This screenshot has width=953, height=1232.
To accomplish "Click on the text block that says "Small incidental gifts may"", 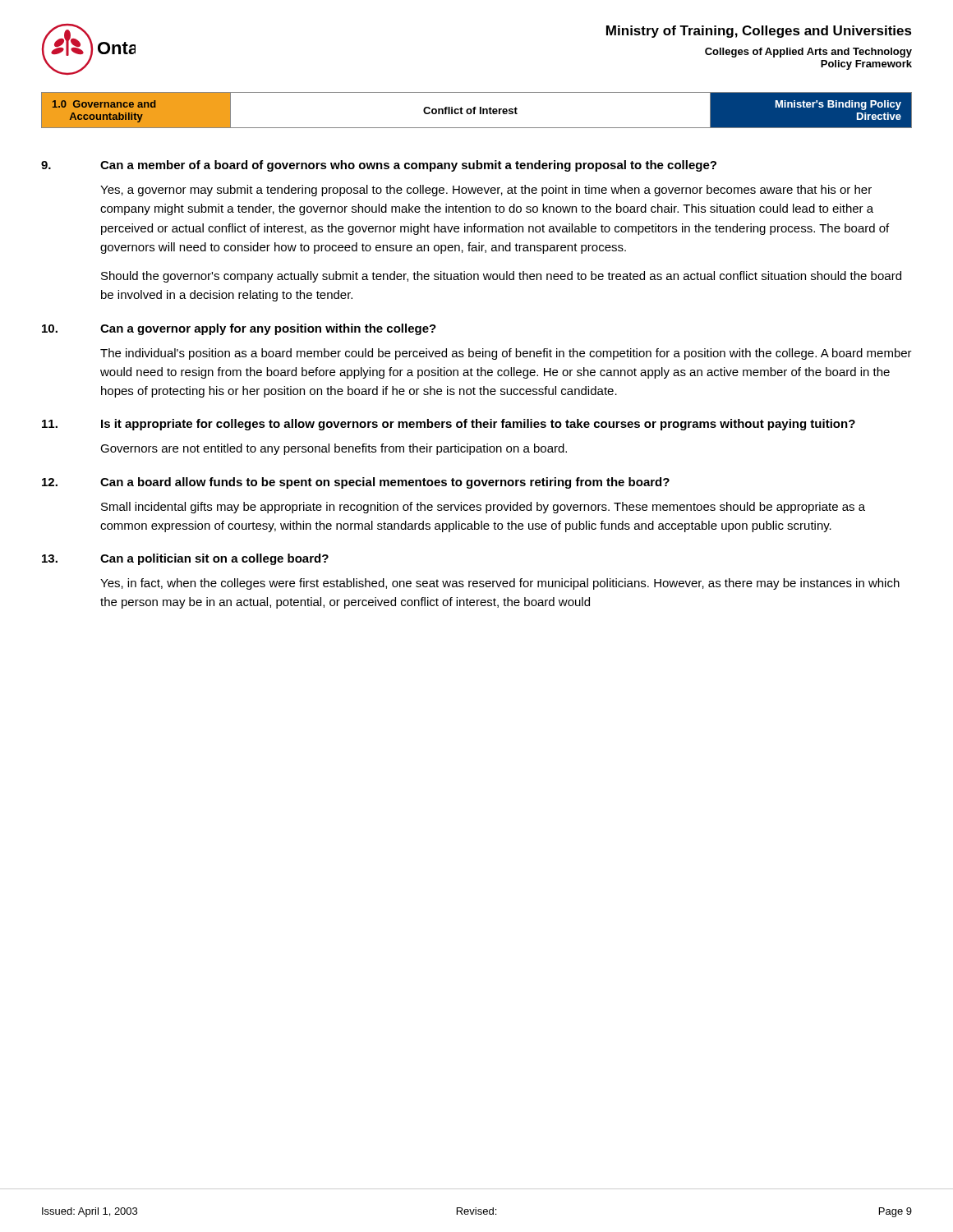I will (483, 515).
